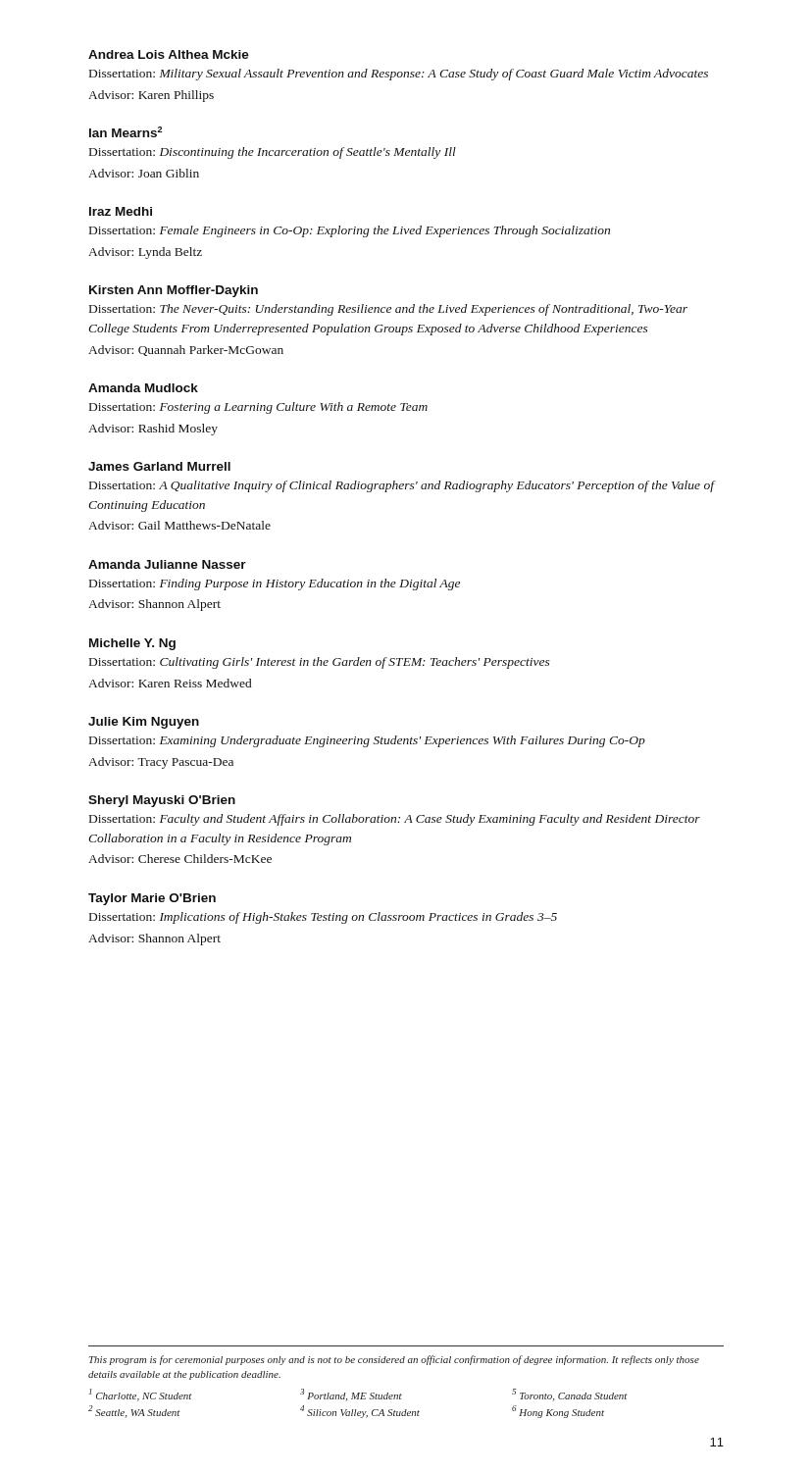The image size is (812, 1471).
Task: Click on the list item containing "Michelle Y. Ng Dissertation: Cultivating"
Action: coord(406,664)
